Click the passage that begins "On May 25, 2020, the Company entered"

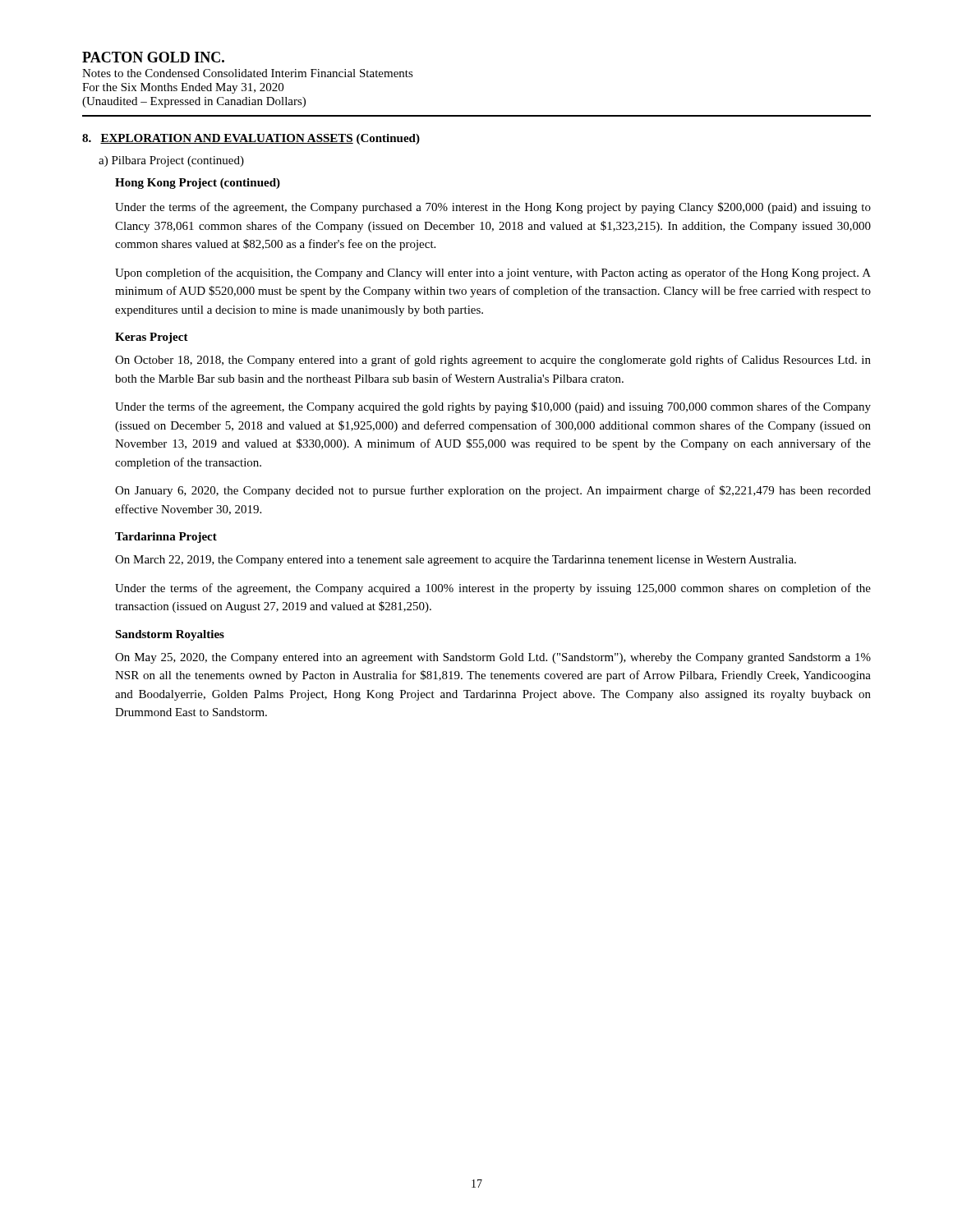493,684
